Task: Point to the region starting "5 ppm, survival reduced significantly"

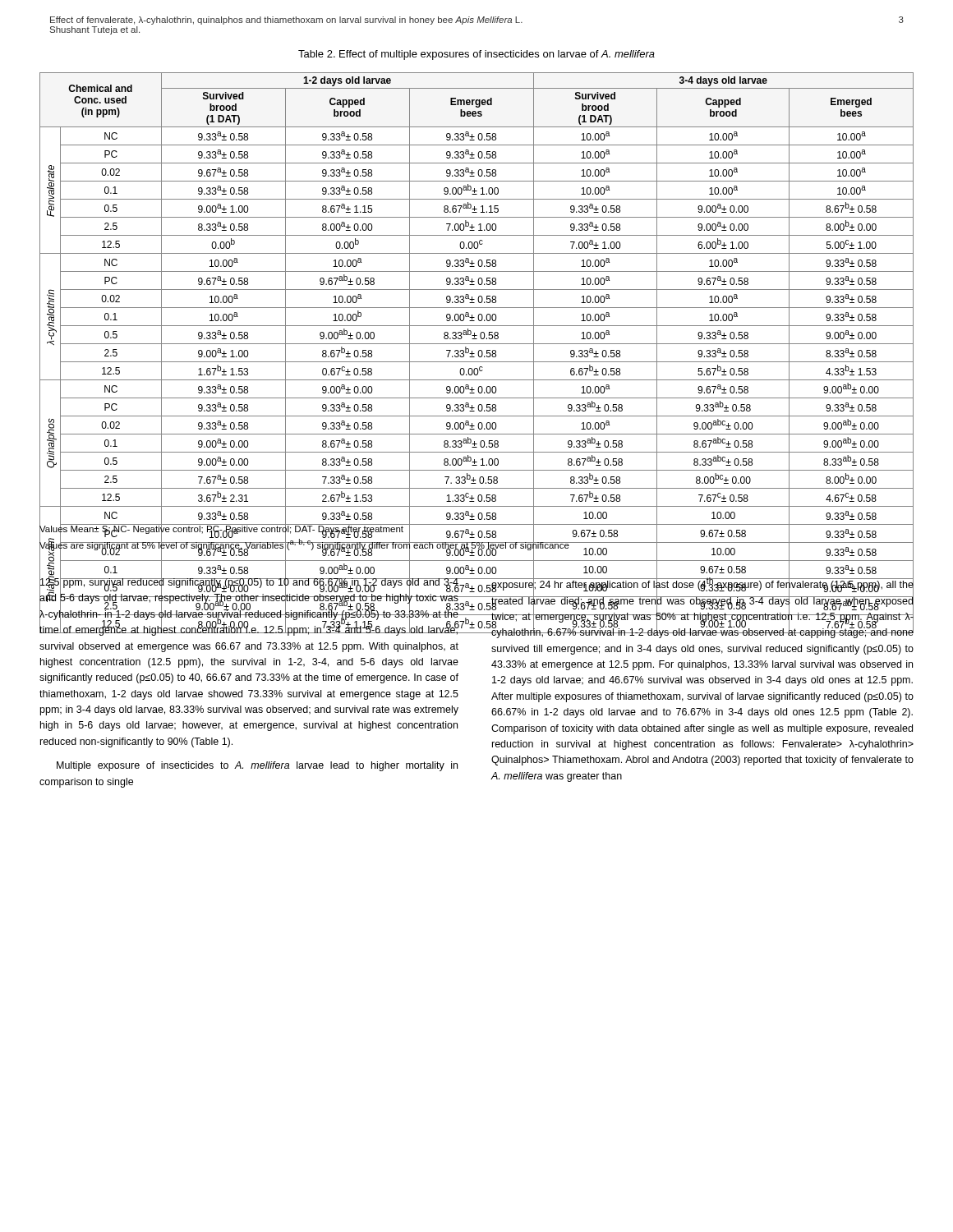Action: 249,682
